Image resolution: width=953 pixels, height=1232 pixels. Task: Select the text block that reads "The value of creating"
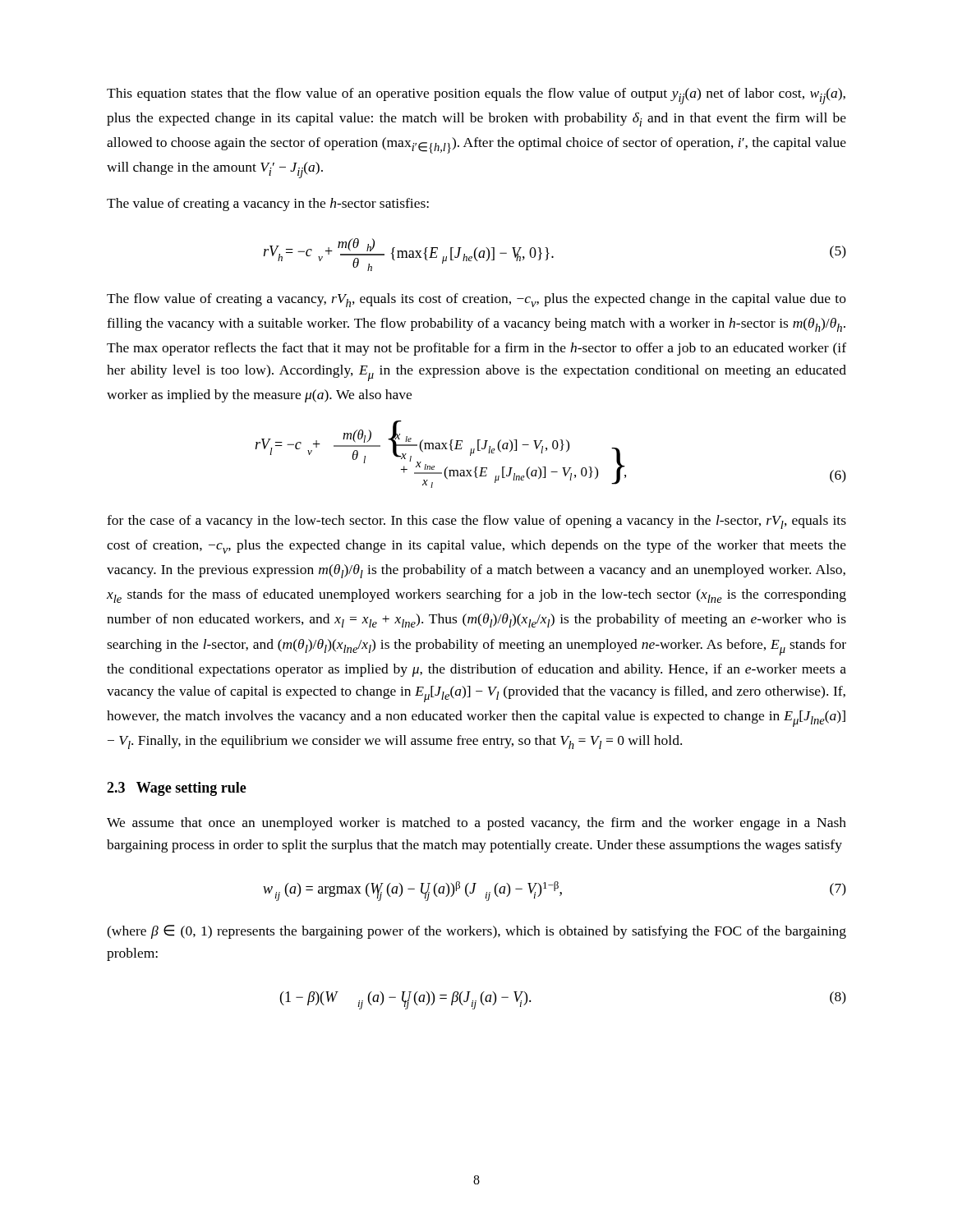point(268,203)
